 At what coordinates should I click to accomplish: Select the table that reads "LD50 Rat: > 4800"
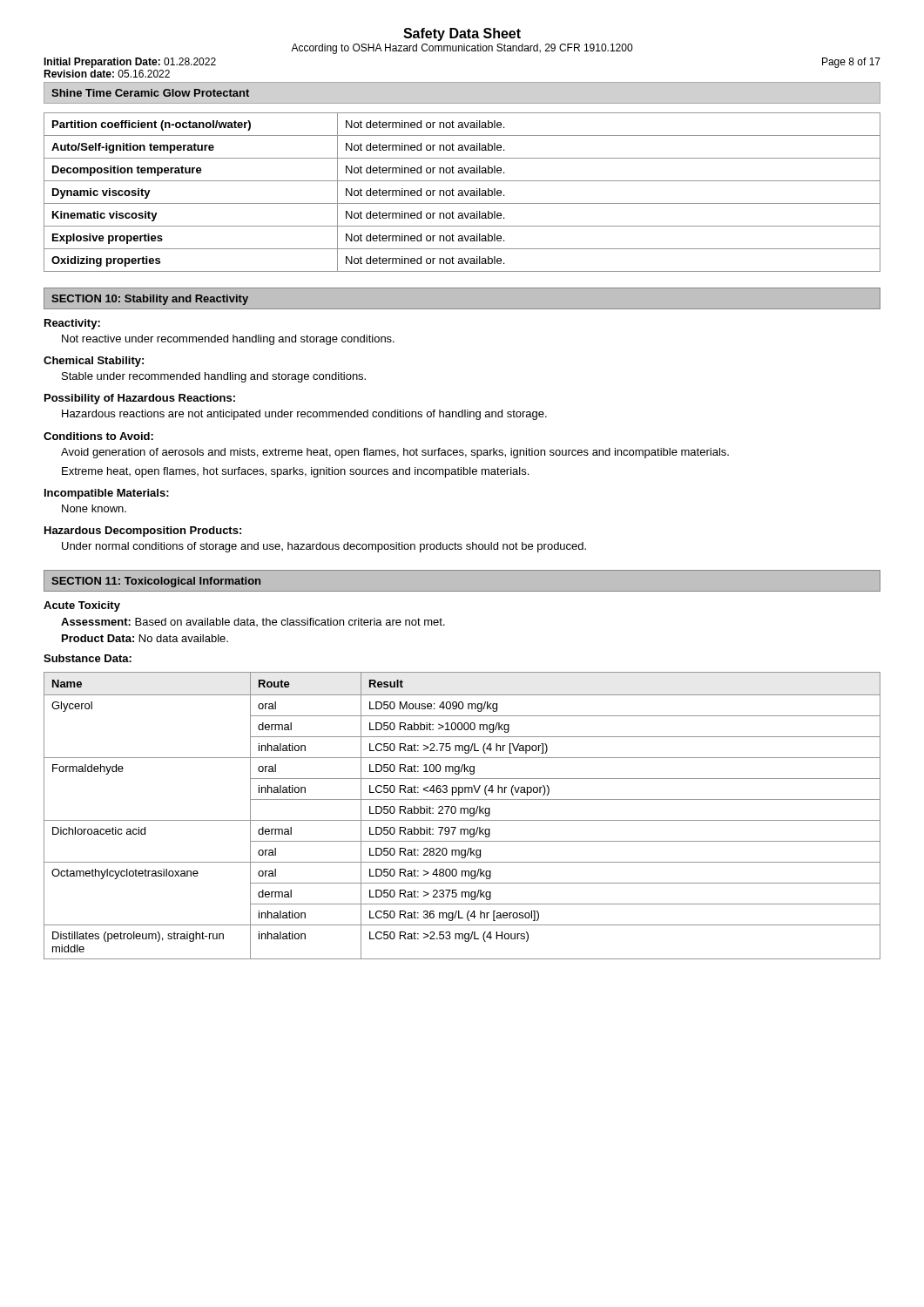click(x=462, y=816)
